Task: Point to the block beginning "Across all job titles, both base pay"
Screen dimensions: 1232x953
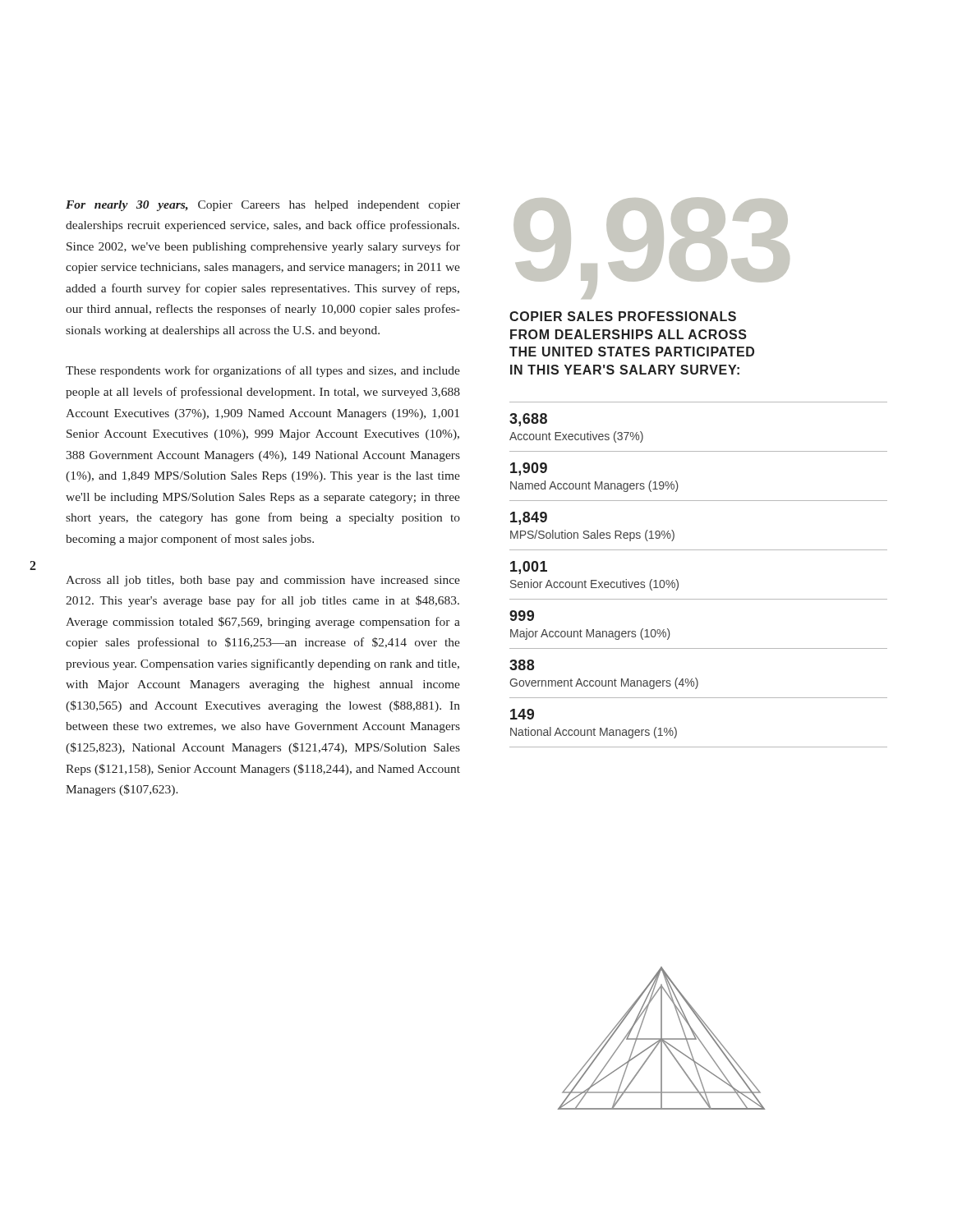Action: (263, 684)
